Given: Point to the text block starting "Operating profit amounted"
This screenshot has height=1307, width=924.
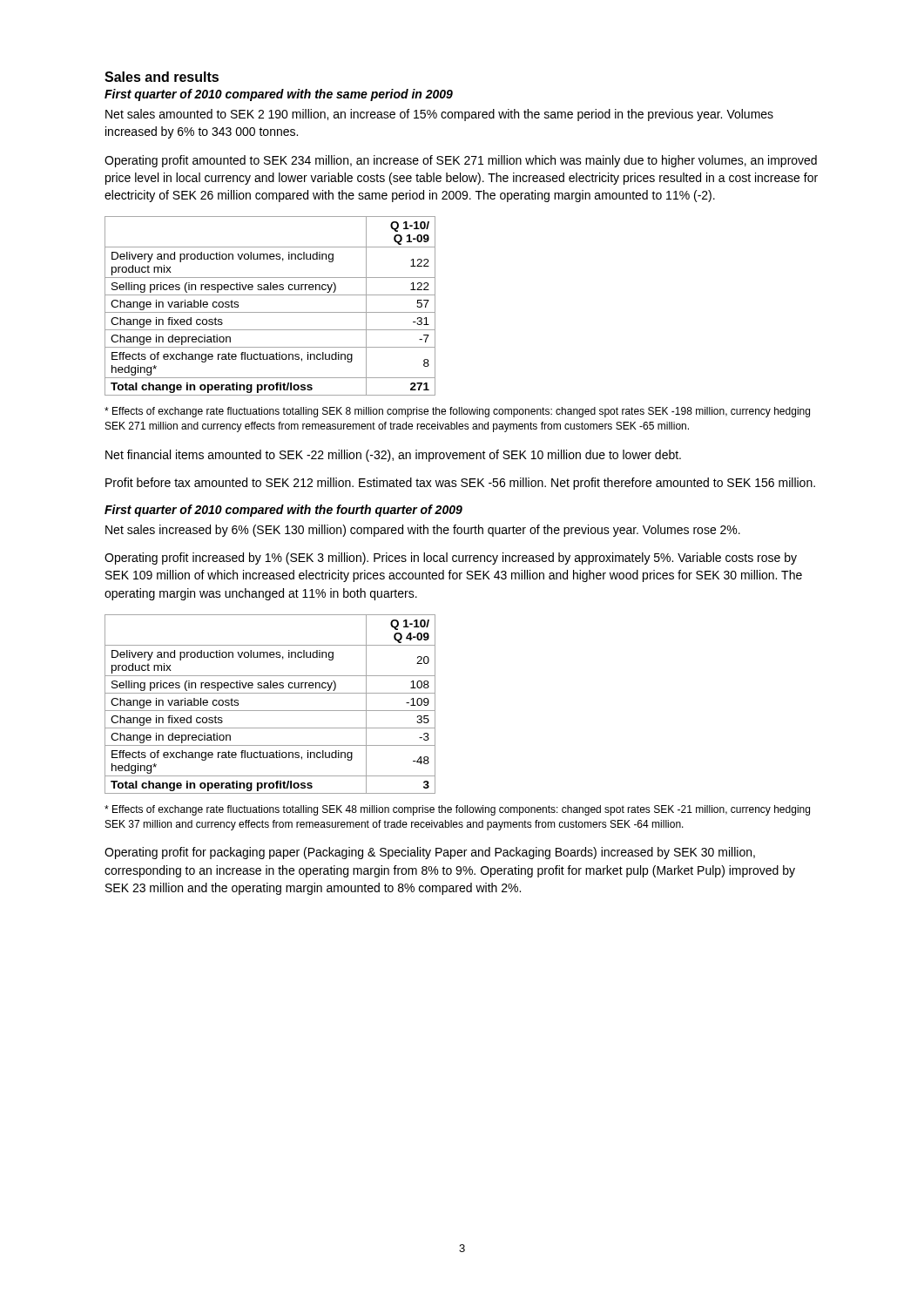Looking at the screenshot, I should pos(462,178).
